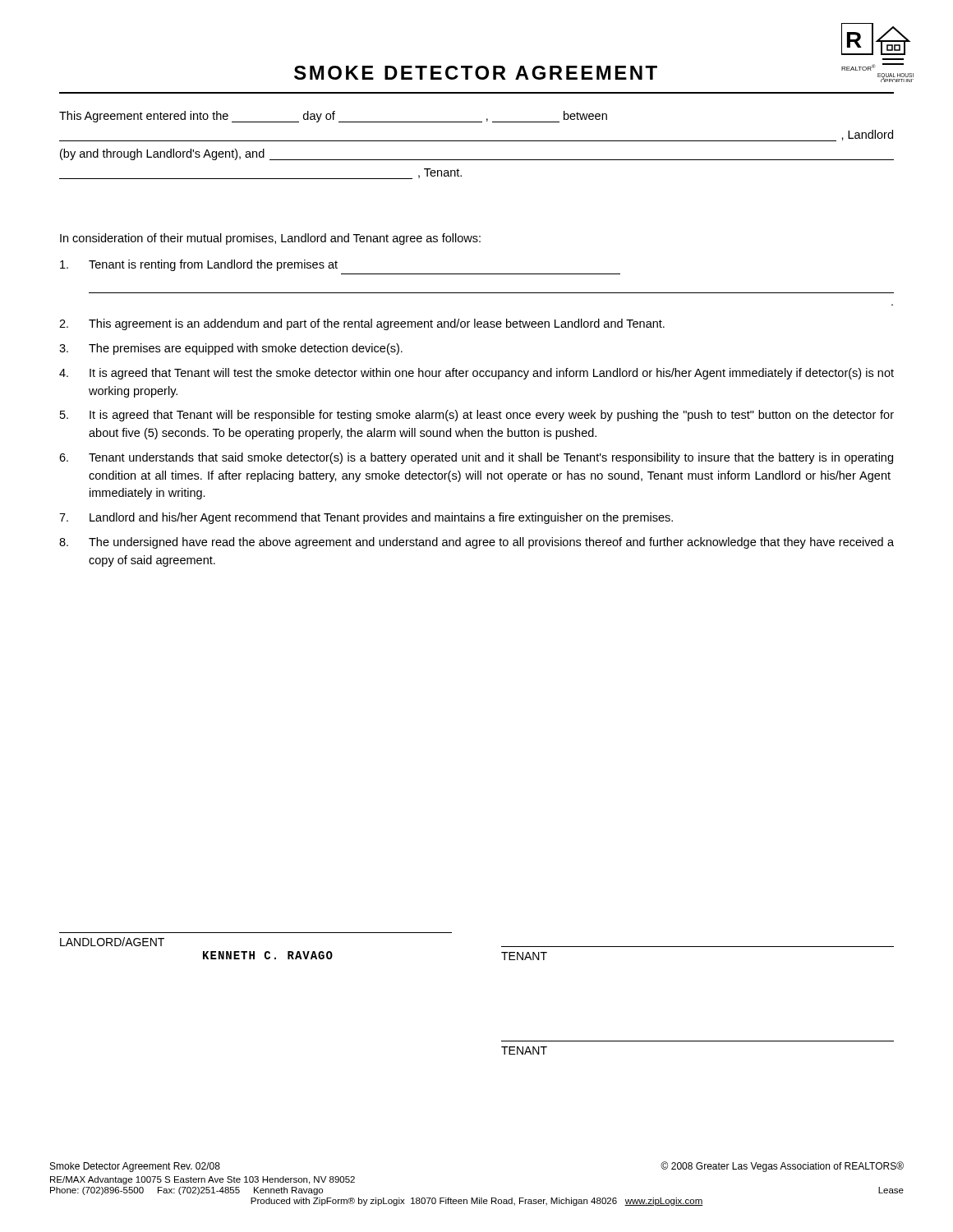Click on the logo
The width and height of the screenshot is (953, 1232).
[x=877, y=53]
